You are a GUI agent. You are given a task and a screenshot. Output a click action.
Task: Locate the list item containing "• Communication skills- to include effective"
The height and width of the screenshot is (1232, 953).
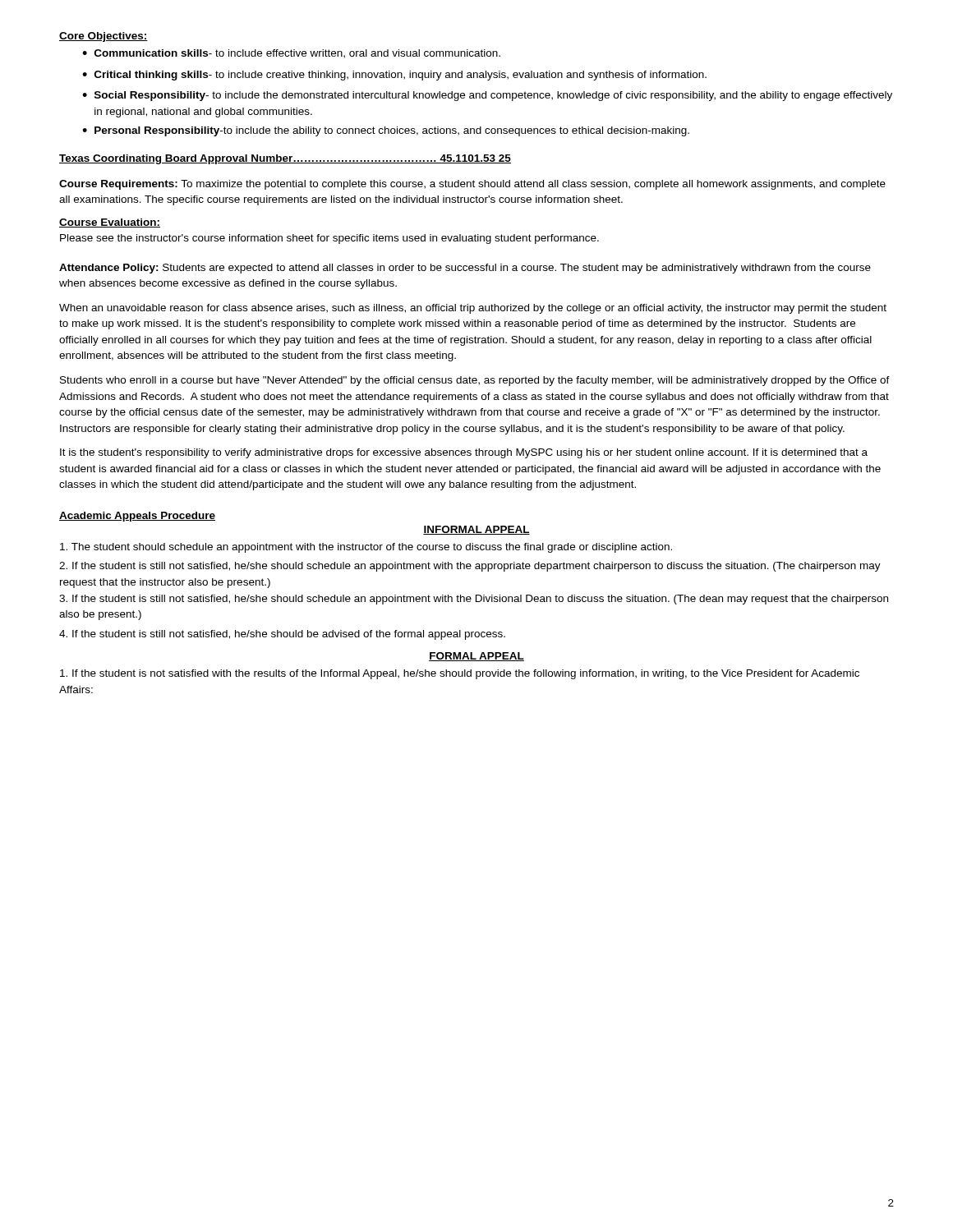[488, 54]
